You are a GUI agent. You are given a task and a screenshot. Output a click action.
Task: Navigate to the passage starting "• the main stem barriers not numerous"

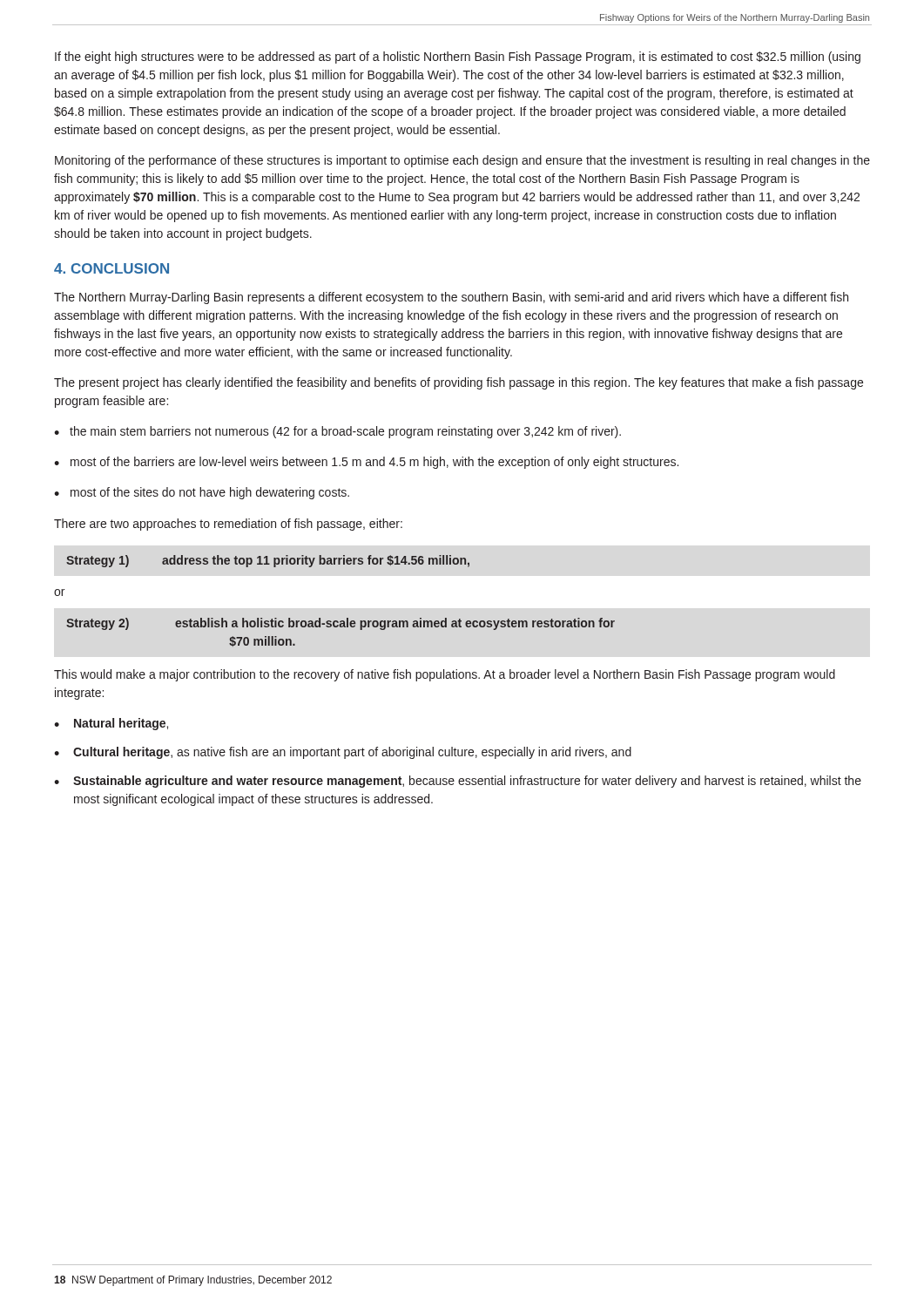tap(338, 434)
